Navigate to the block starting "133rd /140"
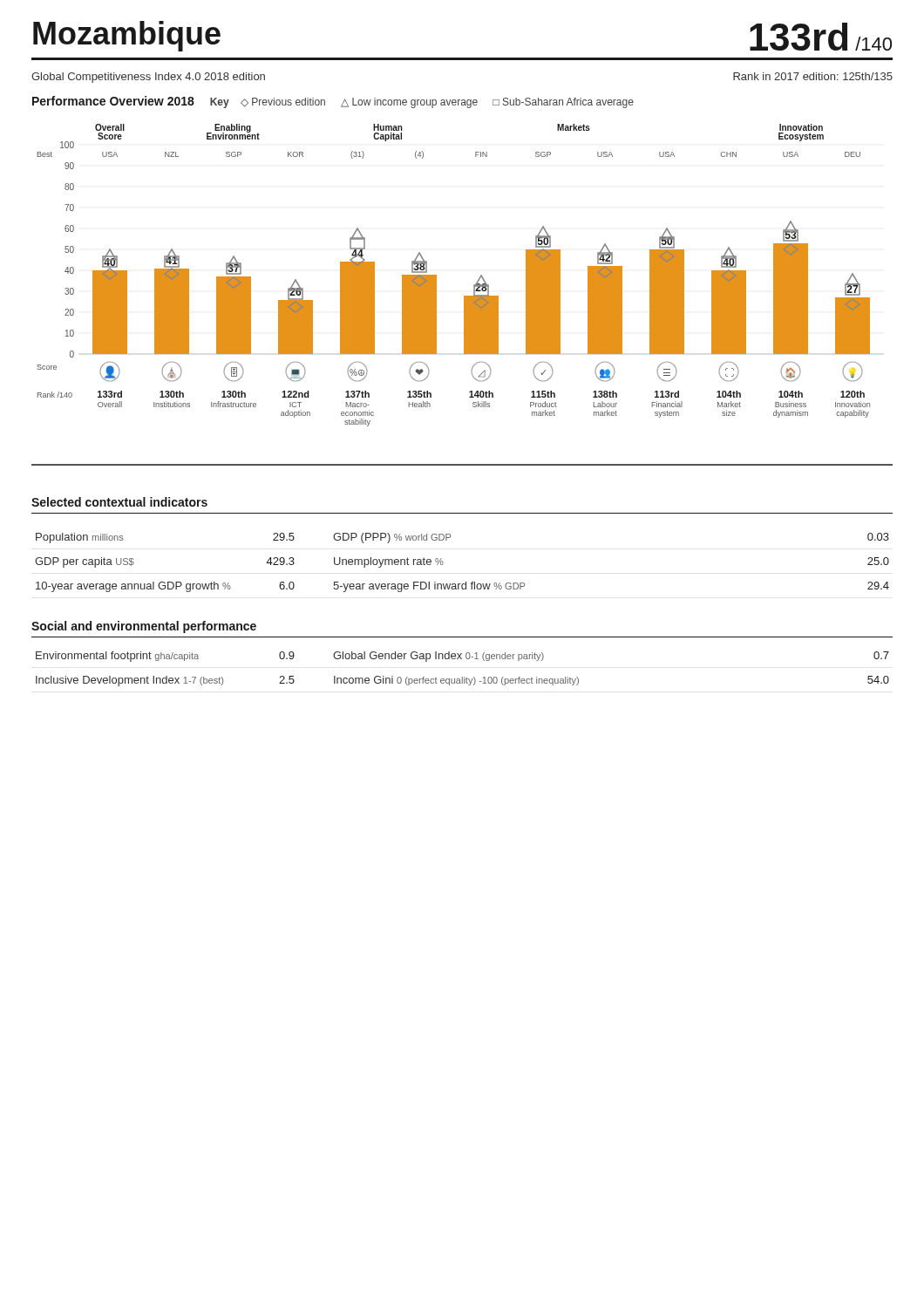924x1308 pixels. (820, 37)
